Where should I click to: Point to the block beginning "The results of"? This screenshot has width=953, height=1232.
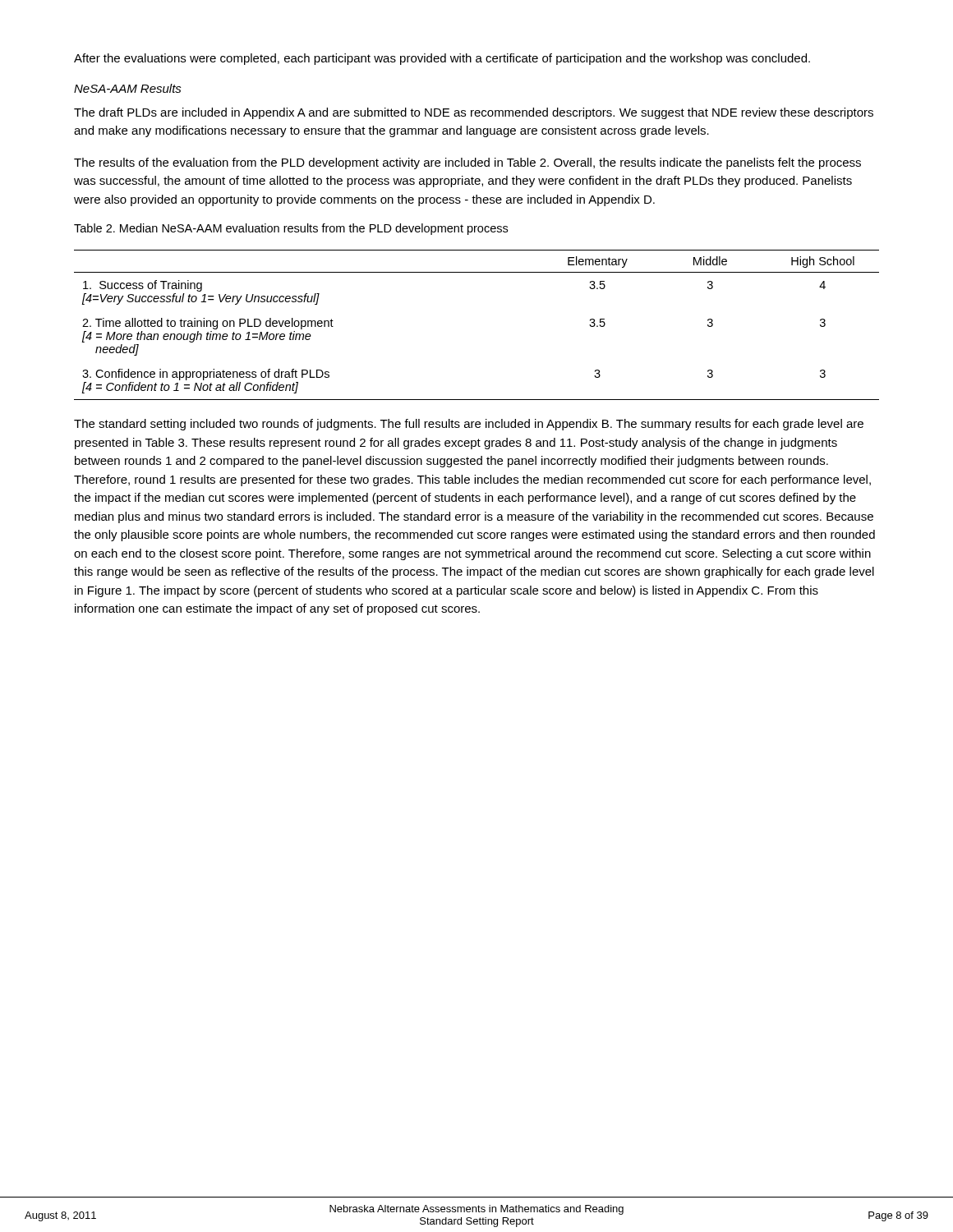click(468, 180)
